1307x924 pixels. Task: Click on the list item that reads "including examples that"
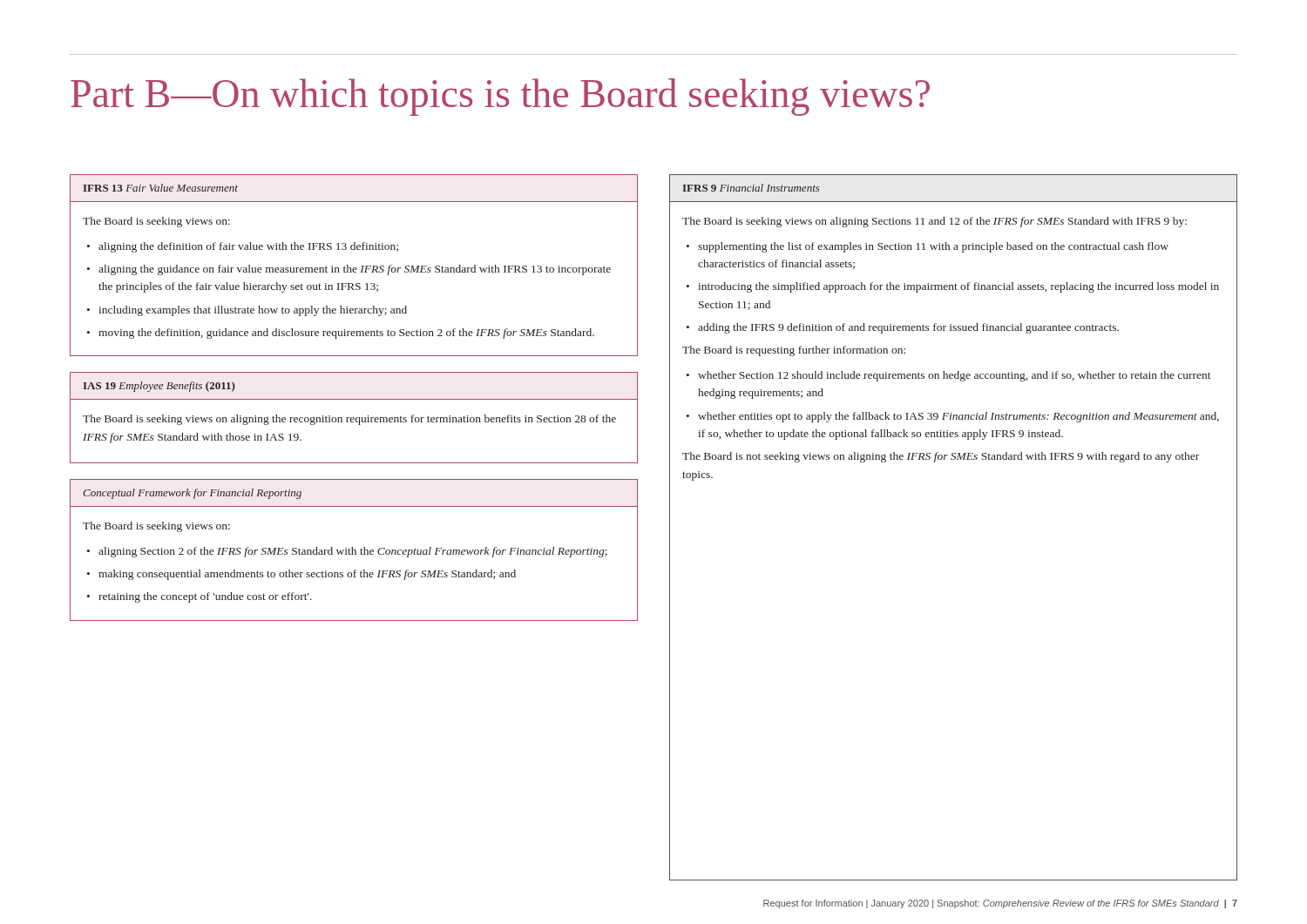253,309
